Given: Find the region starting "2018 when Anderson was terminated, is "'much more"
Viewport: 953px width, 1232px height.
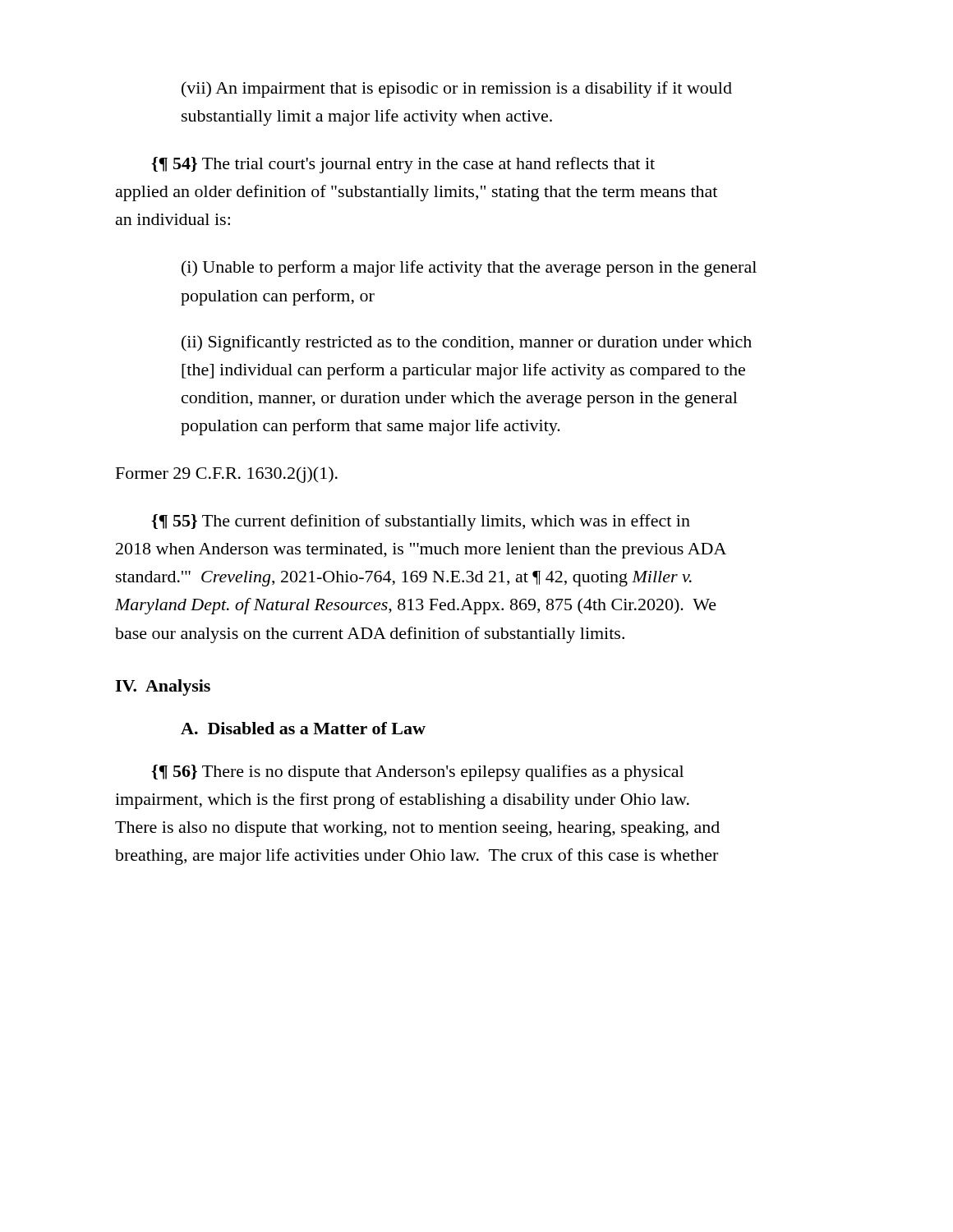Looking at the screenshot, I should point(421,548).
